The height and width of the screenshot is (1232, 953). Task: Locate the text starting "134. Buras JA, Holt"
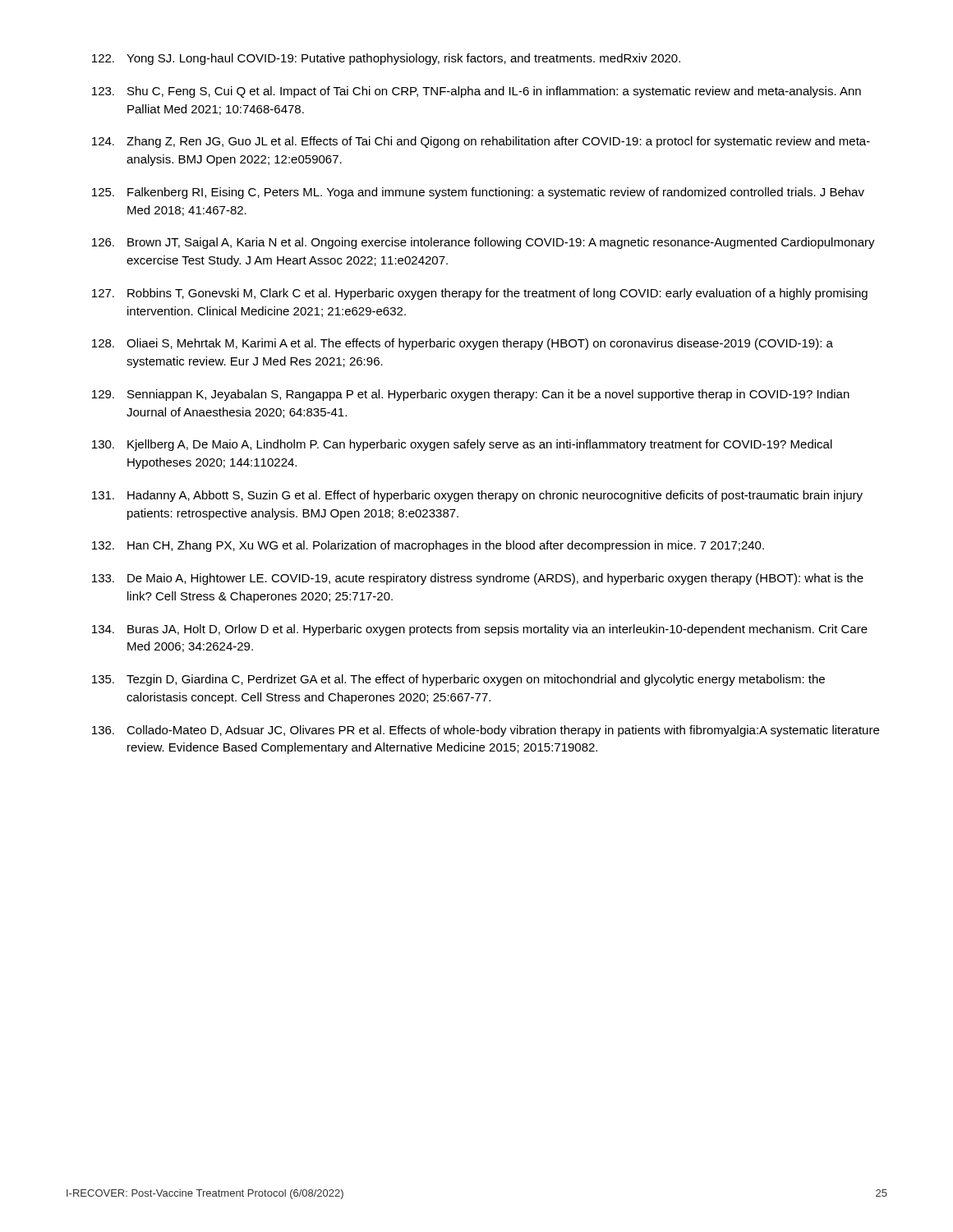point(476,638)
